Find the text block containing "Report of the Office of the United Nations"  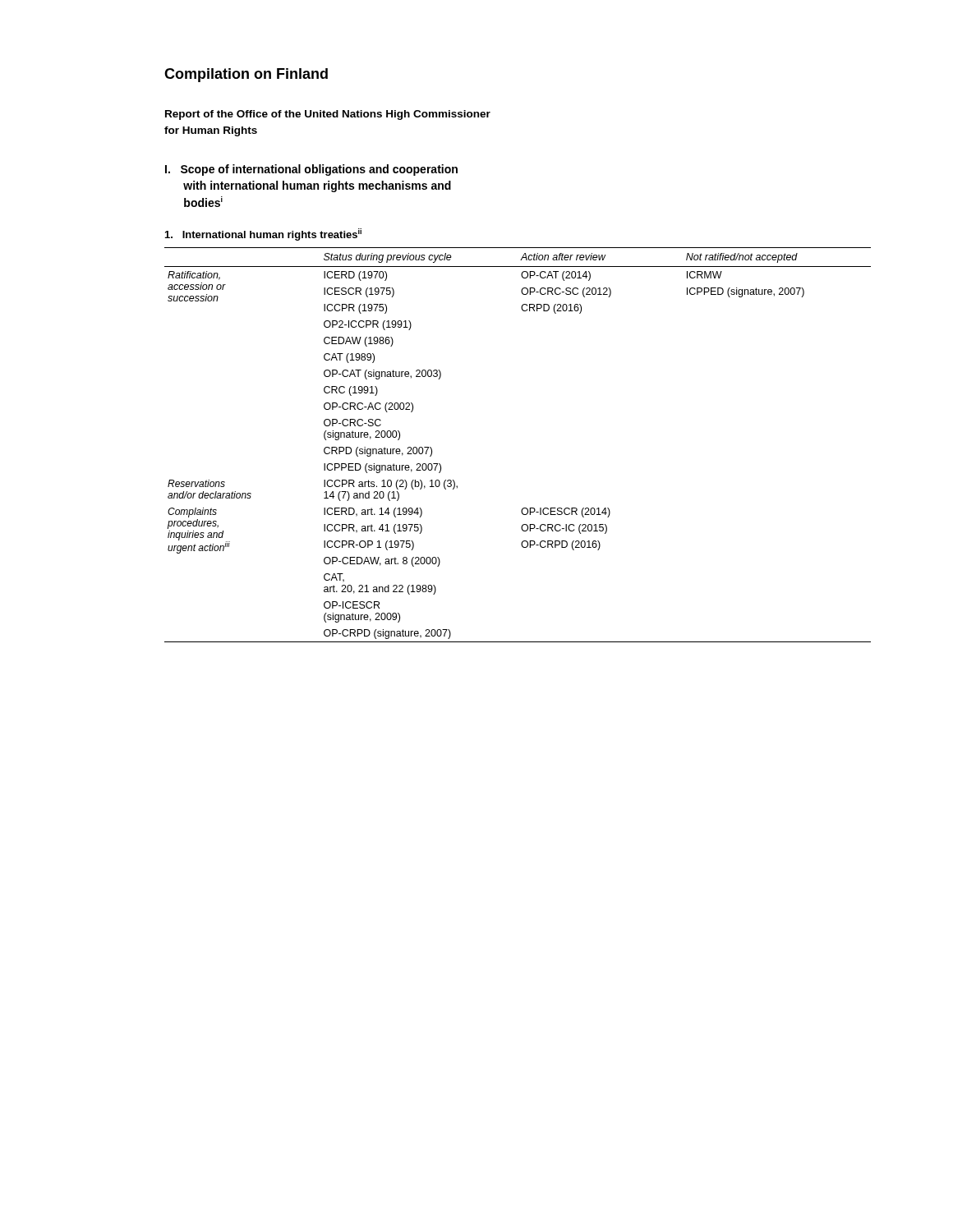[x=327, y=122]
